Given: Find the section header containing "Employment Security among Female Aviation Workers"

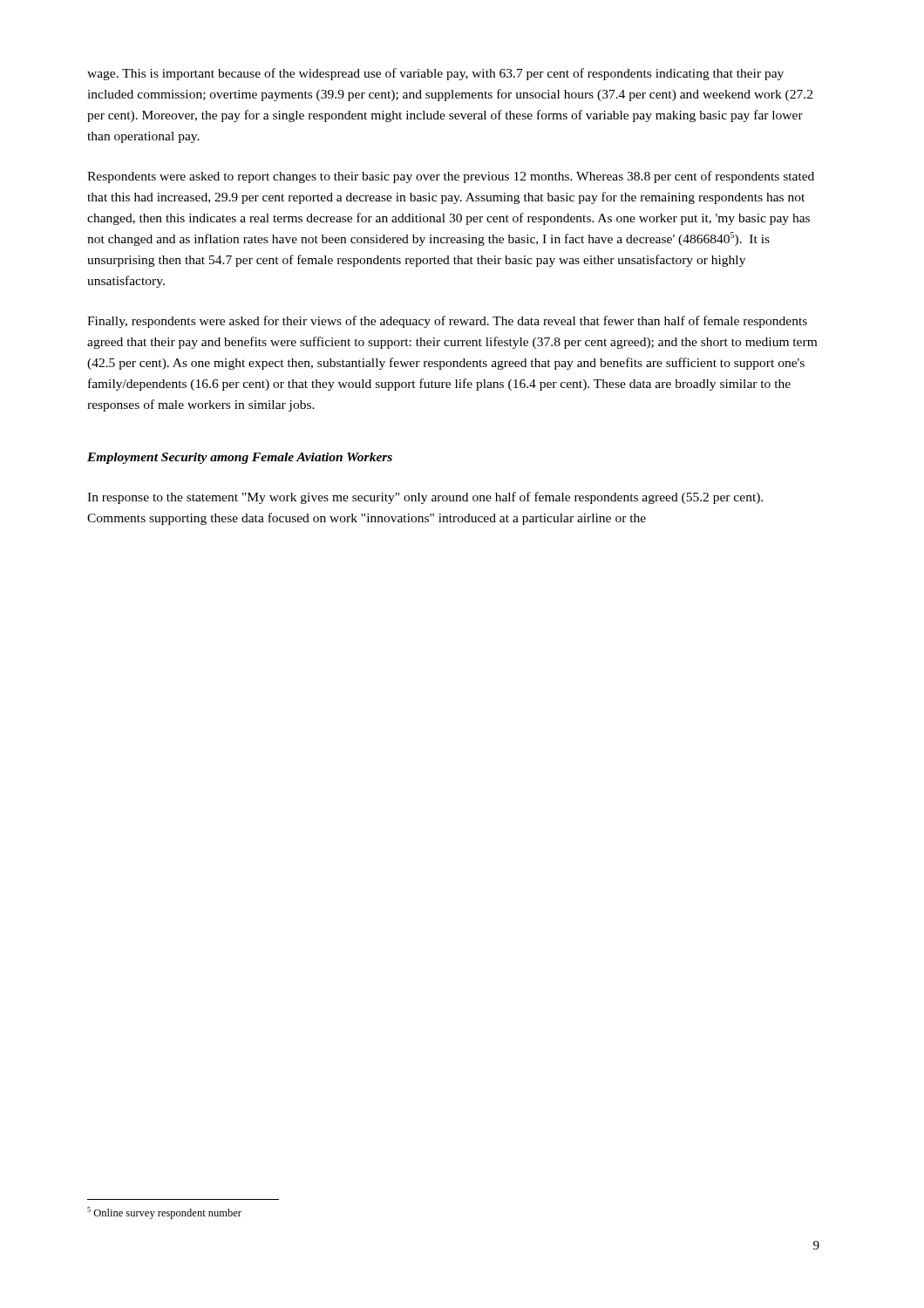Looking at the screenshot, I should pos(240,457).
